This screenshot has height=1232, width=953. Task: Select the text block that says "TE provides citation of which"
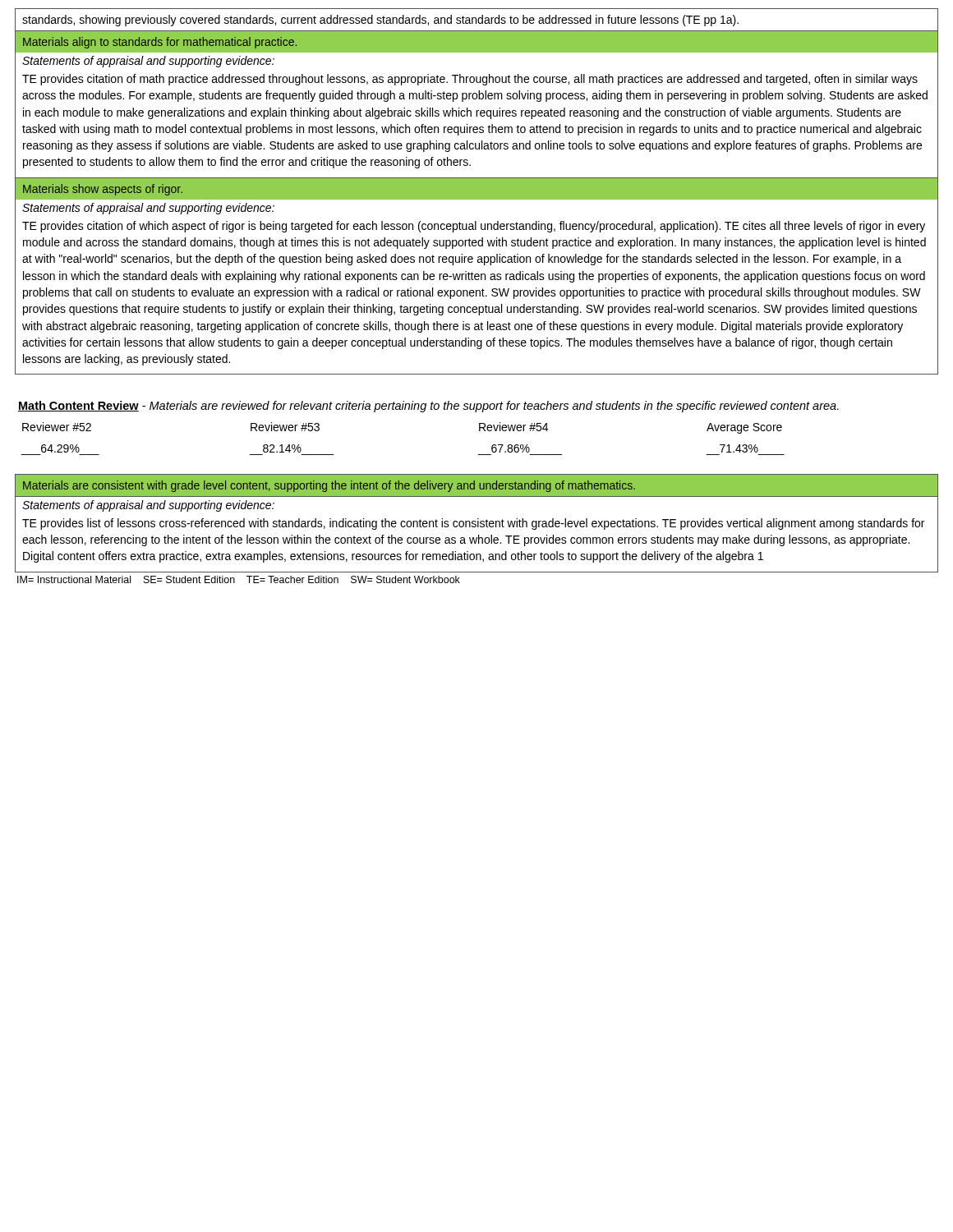tap(474, 292)
